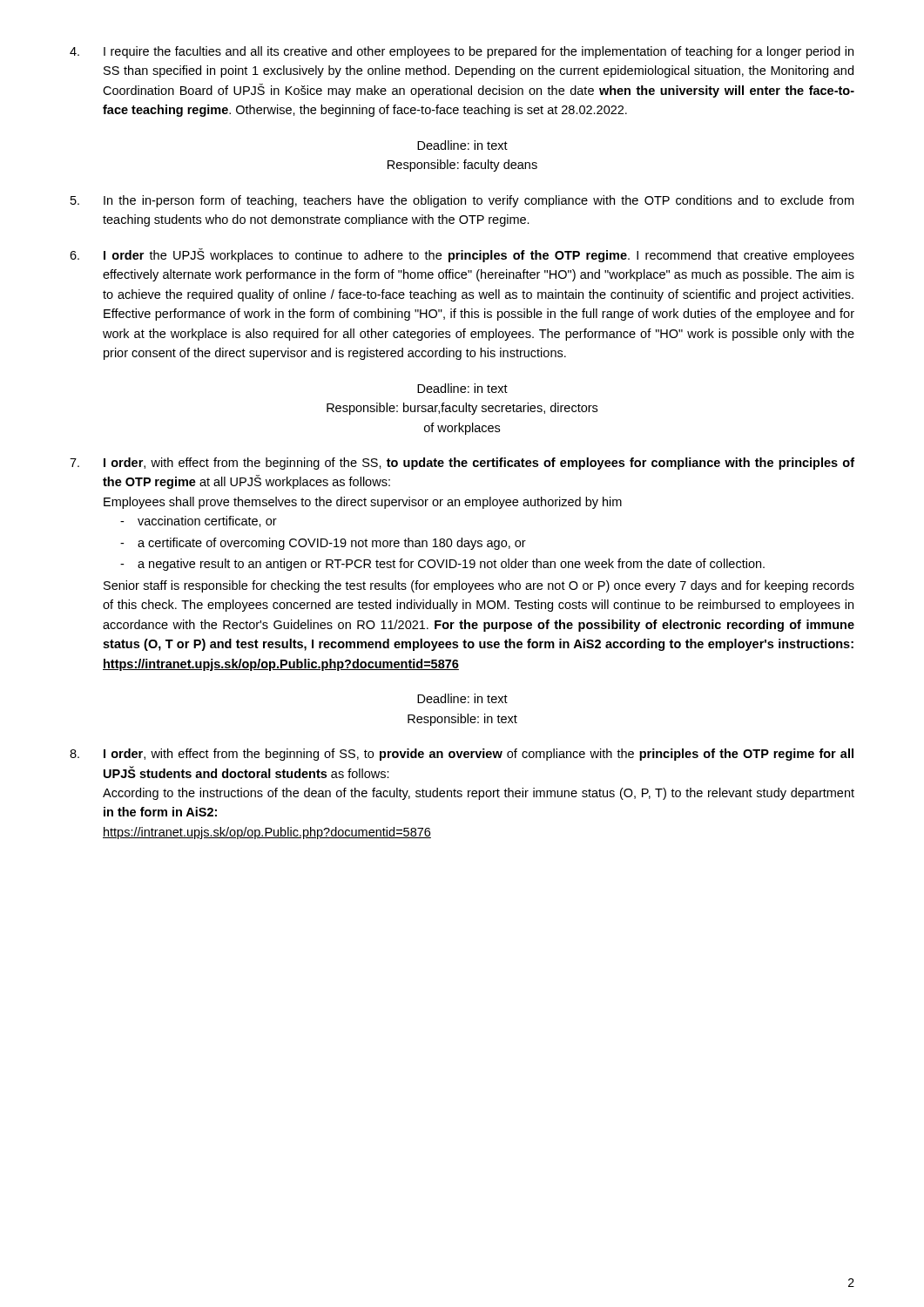This screenshot has width=924, height=1307.
Task: Locate the block of text that opens with "8. I order, with"
Action: 462,793
